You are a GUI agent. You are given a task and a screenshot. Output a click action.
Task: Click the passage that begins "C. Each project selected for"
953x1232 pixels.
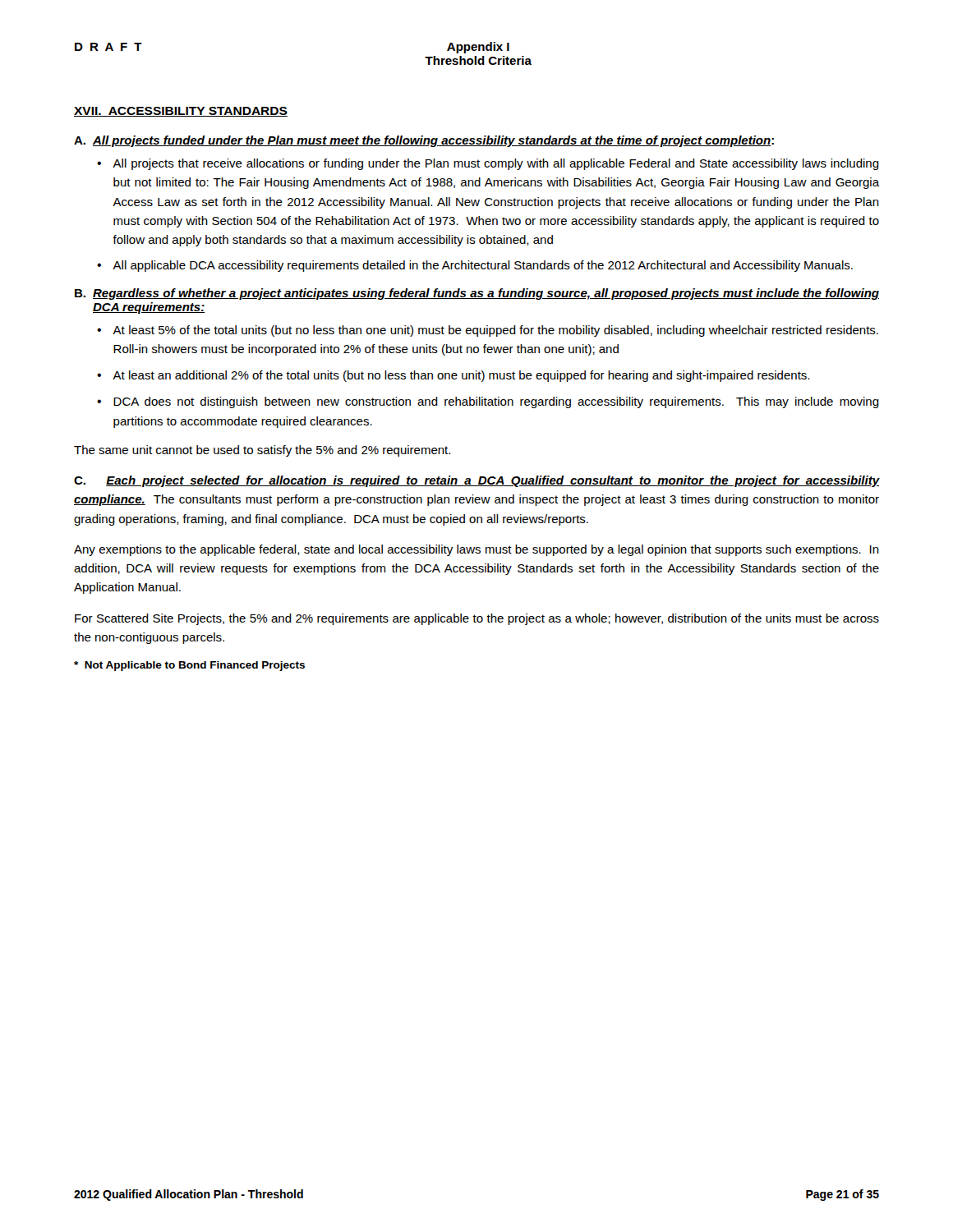tap(476, 499)
